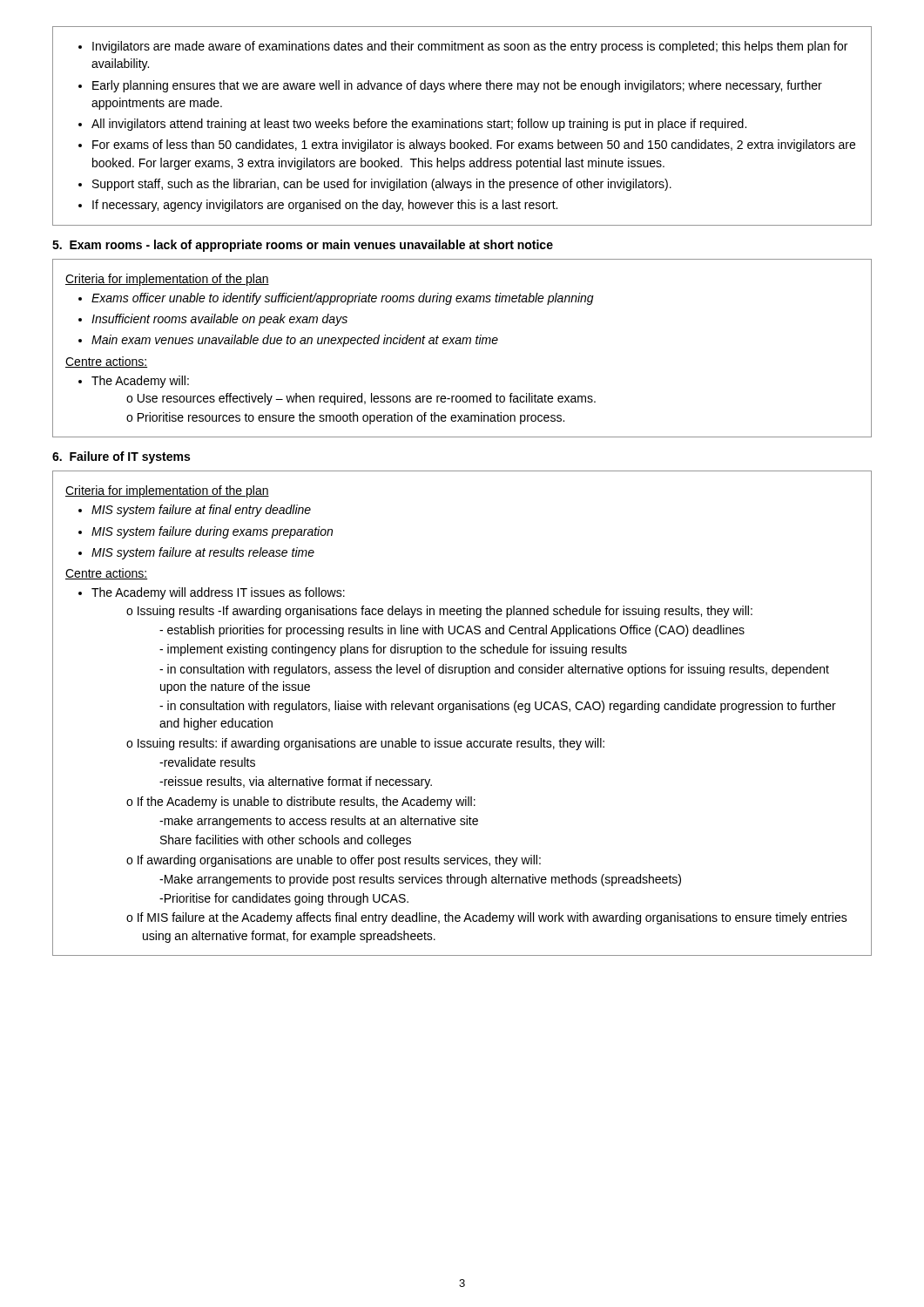This screenshot has width=924, height=1307.
Task: Click on the text block starting "MIS system failure at final entry deadline MIS"
Action: 195,511
